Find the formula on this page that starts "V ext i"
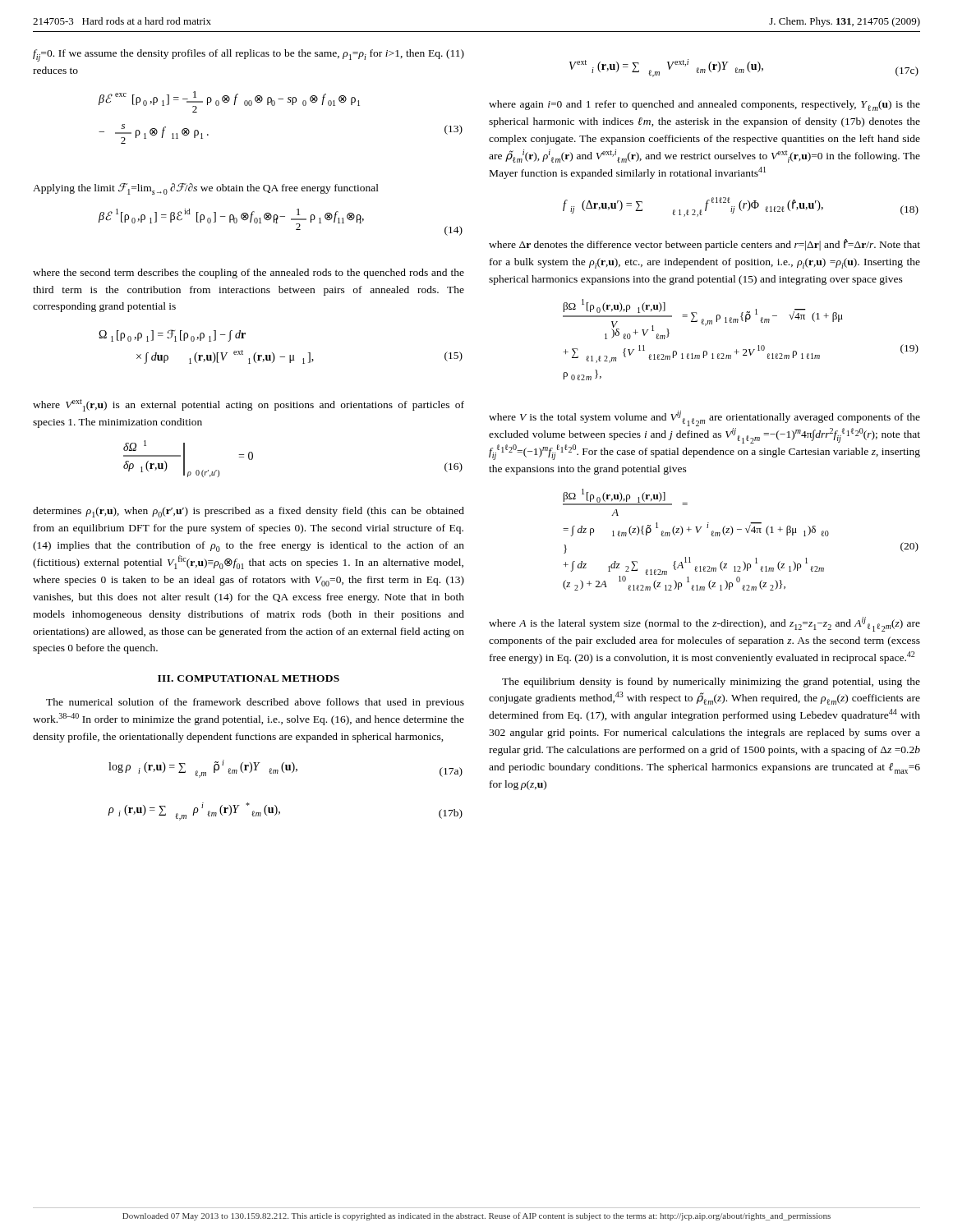The width and height of the screenshot is (953, 1232). click(x=704, y=71)
